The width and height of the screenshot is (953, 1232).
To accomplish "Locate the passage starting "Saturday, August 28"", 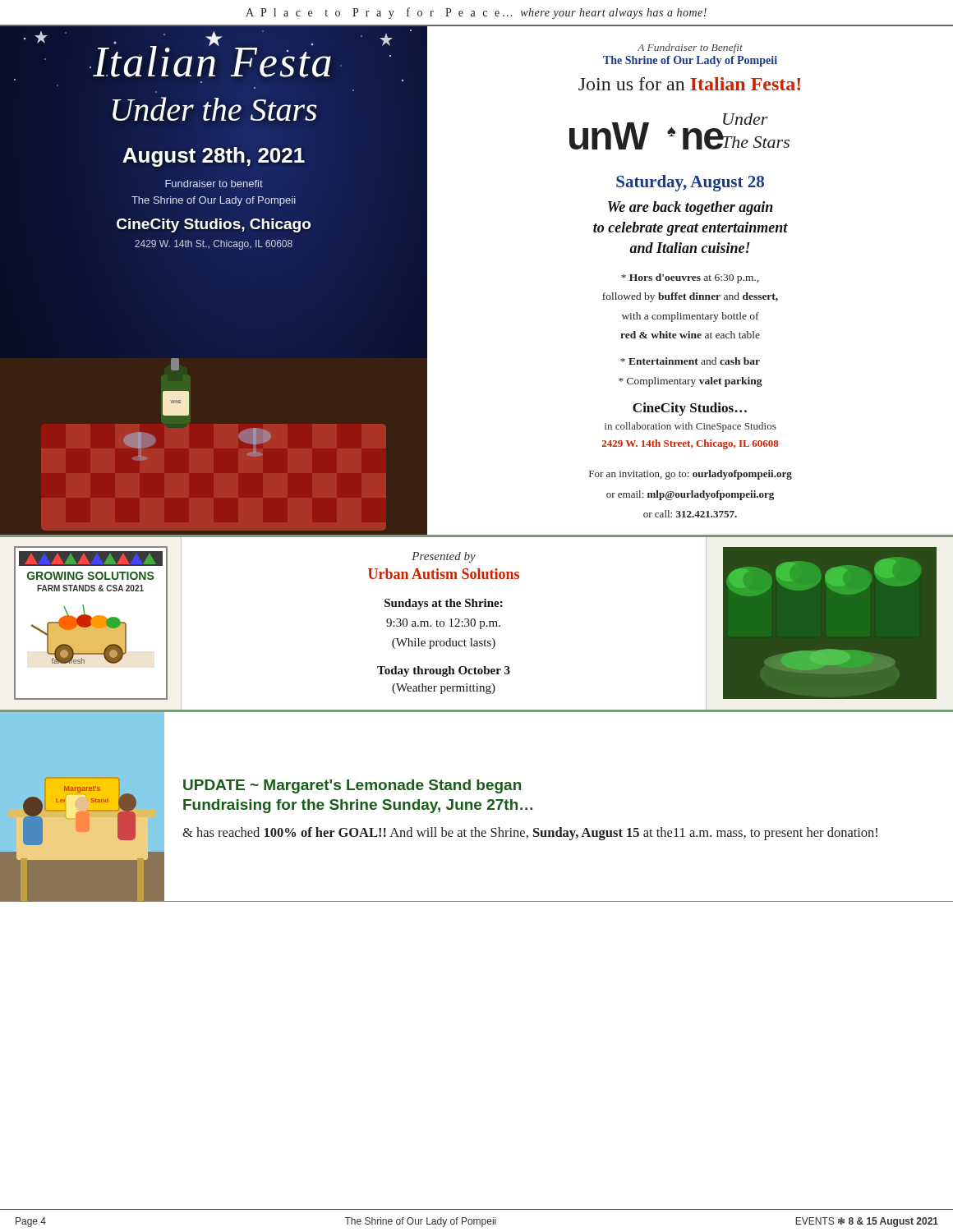I will click(x=690, y=181).
